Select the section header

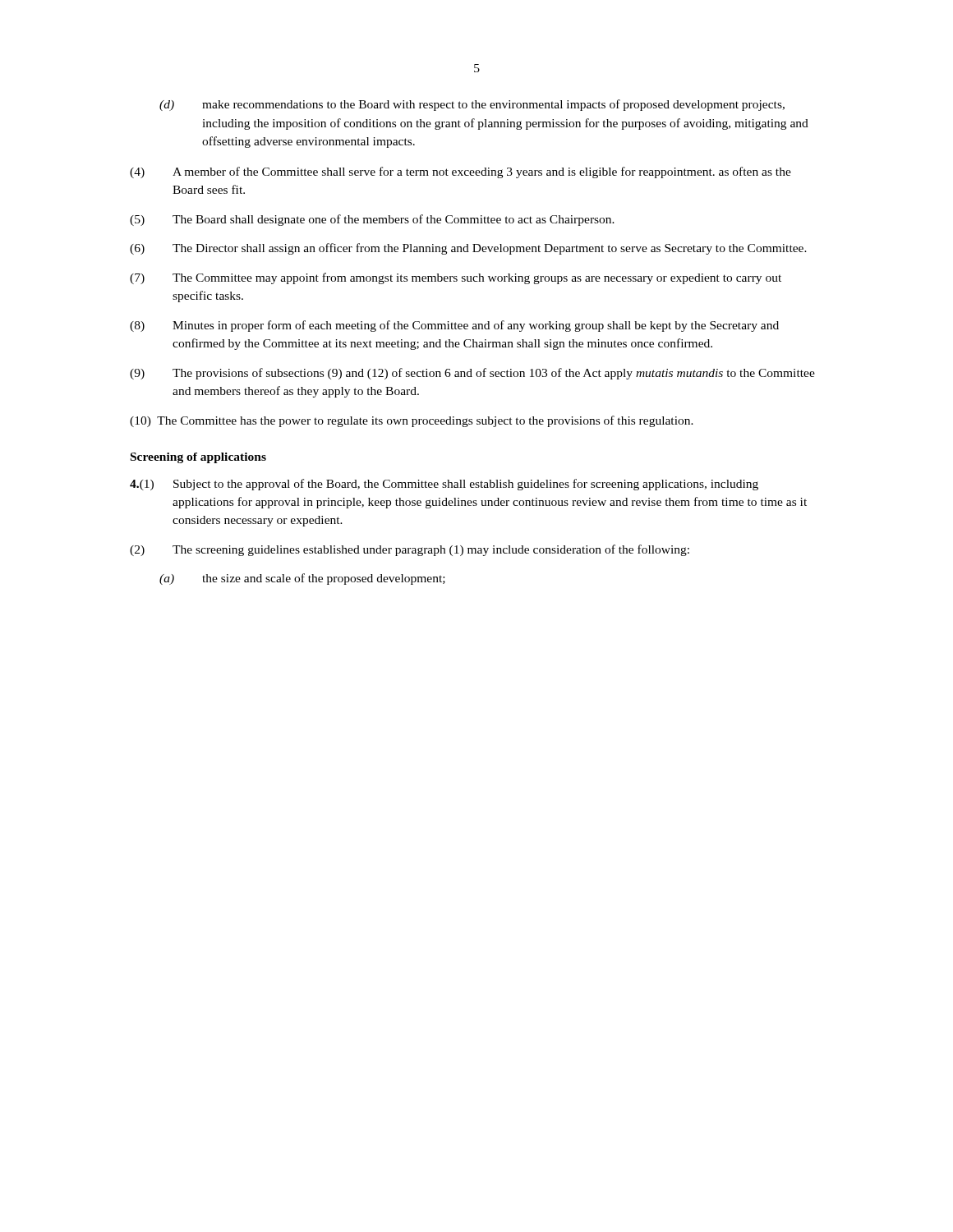(198, 456)
